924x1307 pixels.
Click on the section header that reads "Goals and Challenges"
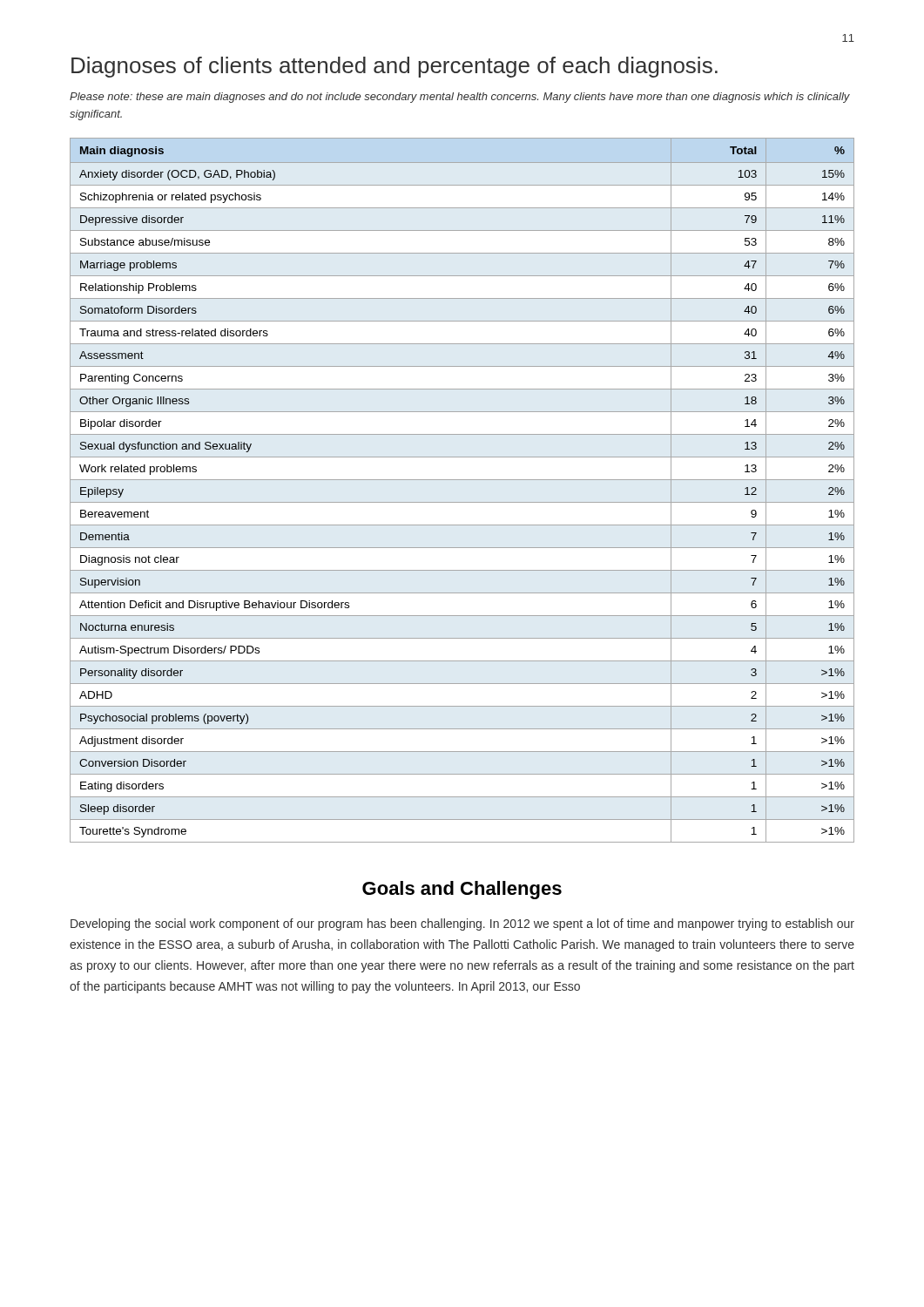point(462,889)
